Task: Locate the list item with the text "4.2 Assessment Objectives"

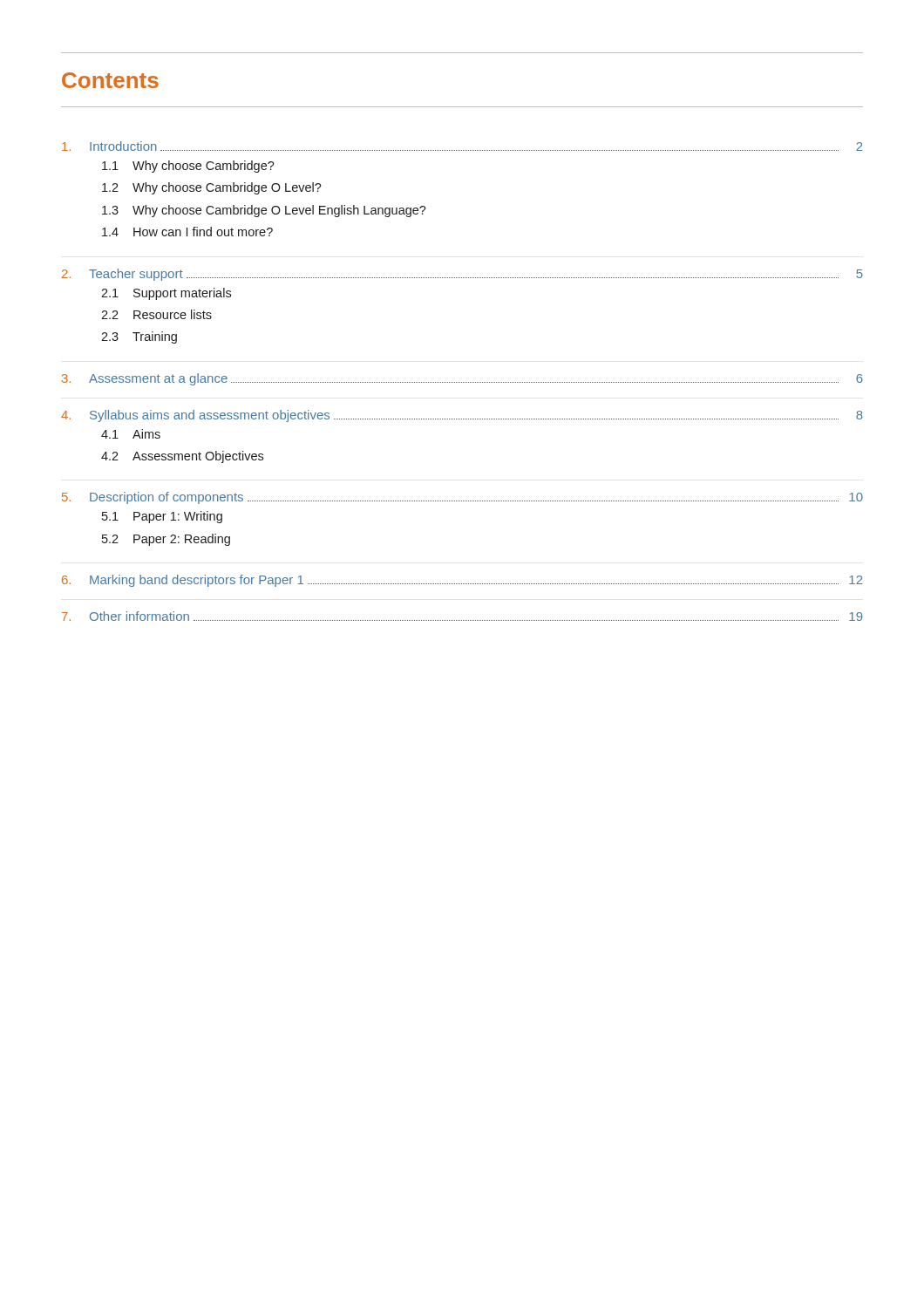Action: click(182, 457)
